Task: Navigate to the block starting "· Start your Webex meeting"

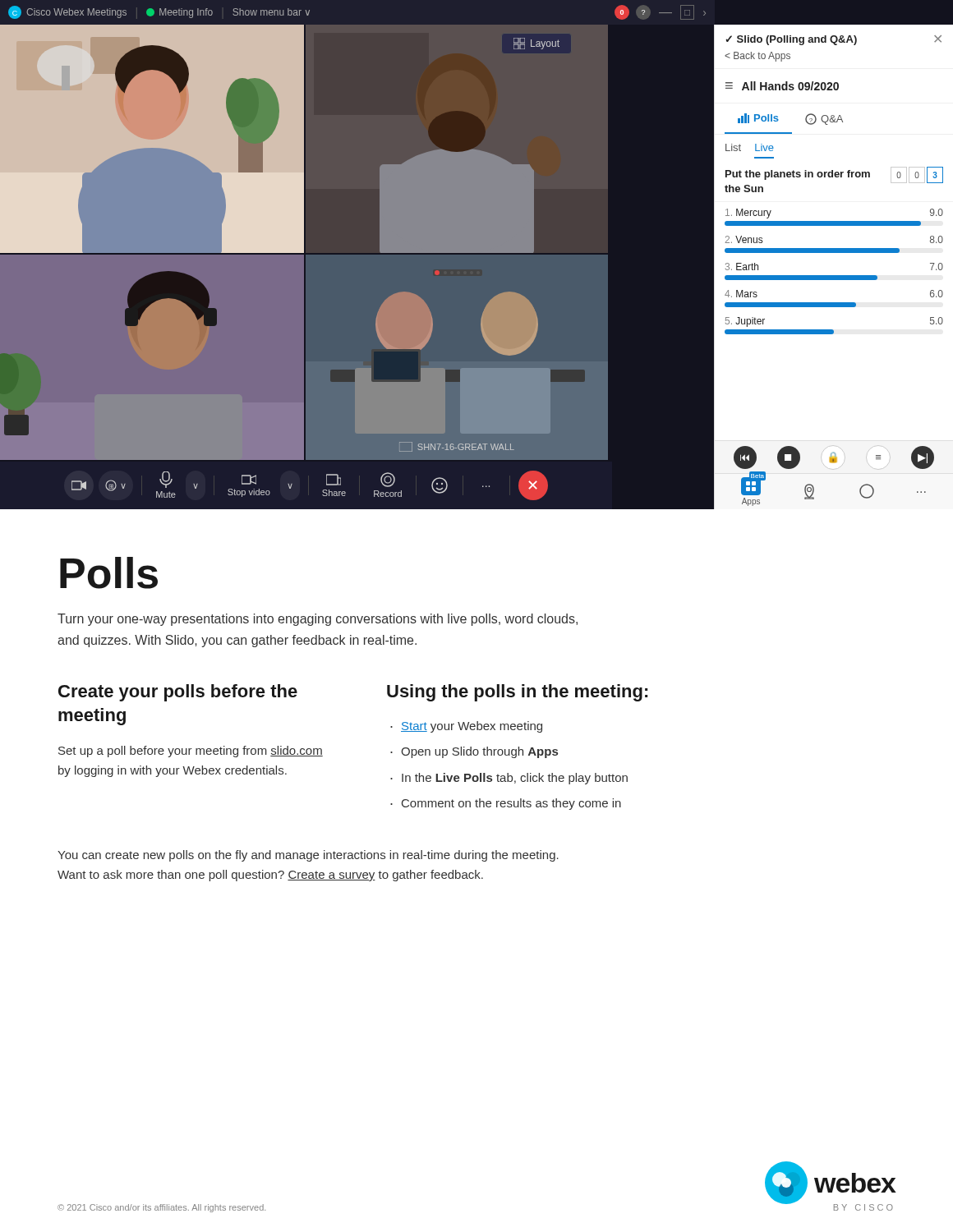Action: [x=466, y=726]
